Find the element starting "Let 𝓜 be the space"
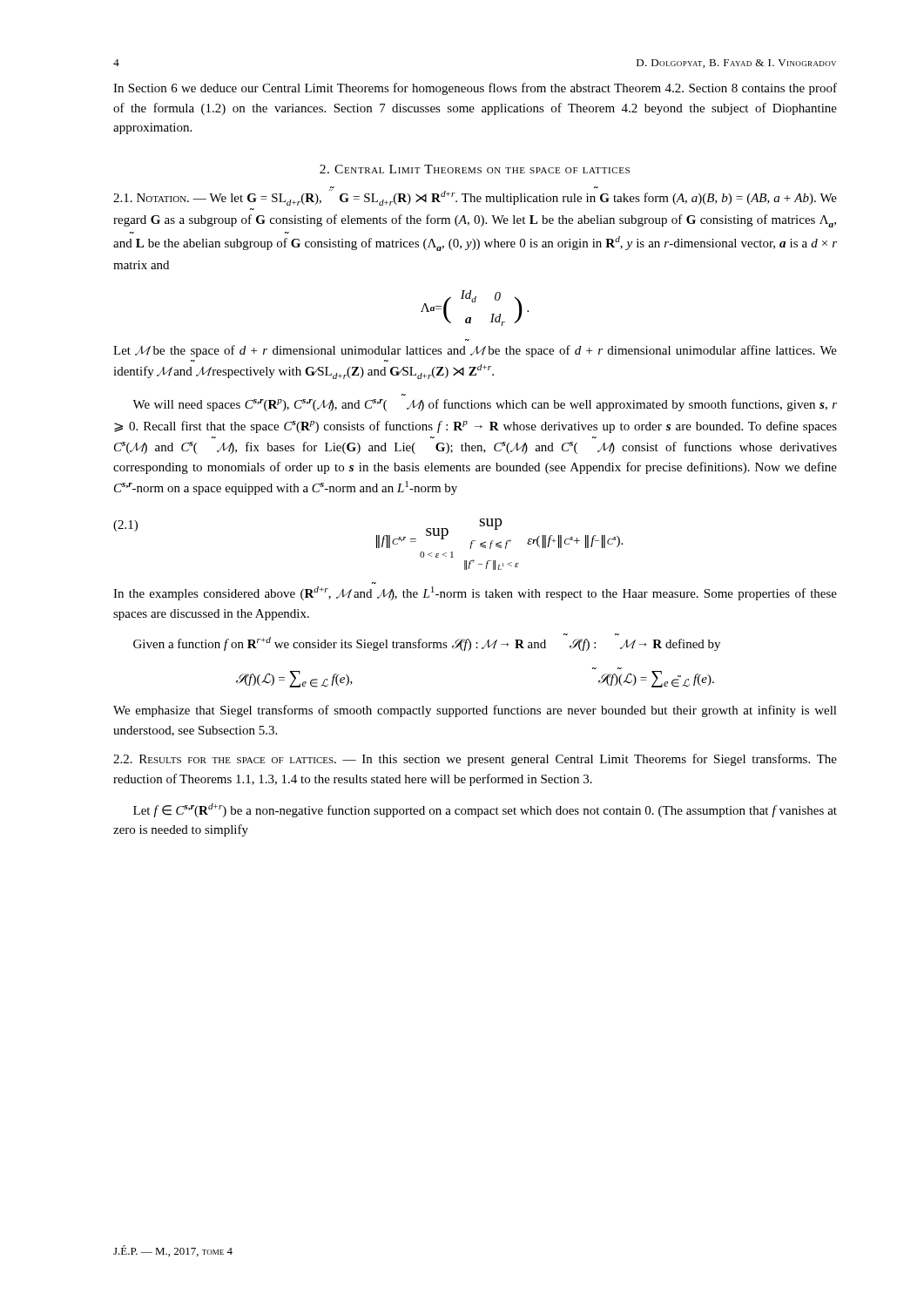 [475, 361]
